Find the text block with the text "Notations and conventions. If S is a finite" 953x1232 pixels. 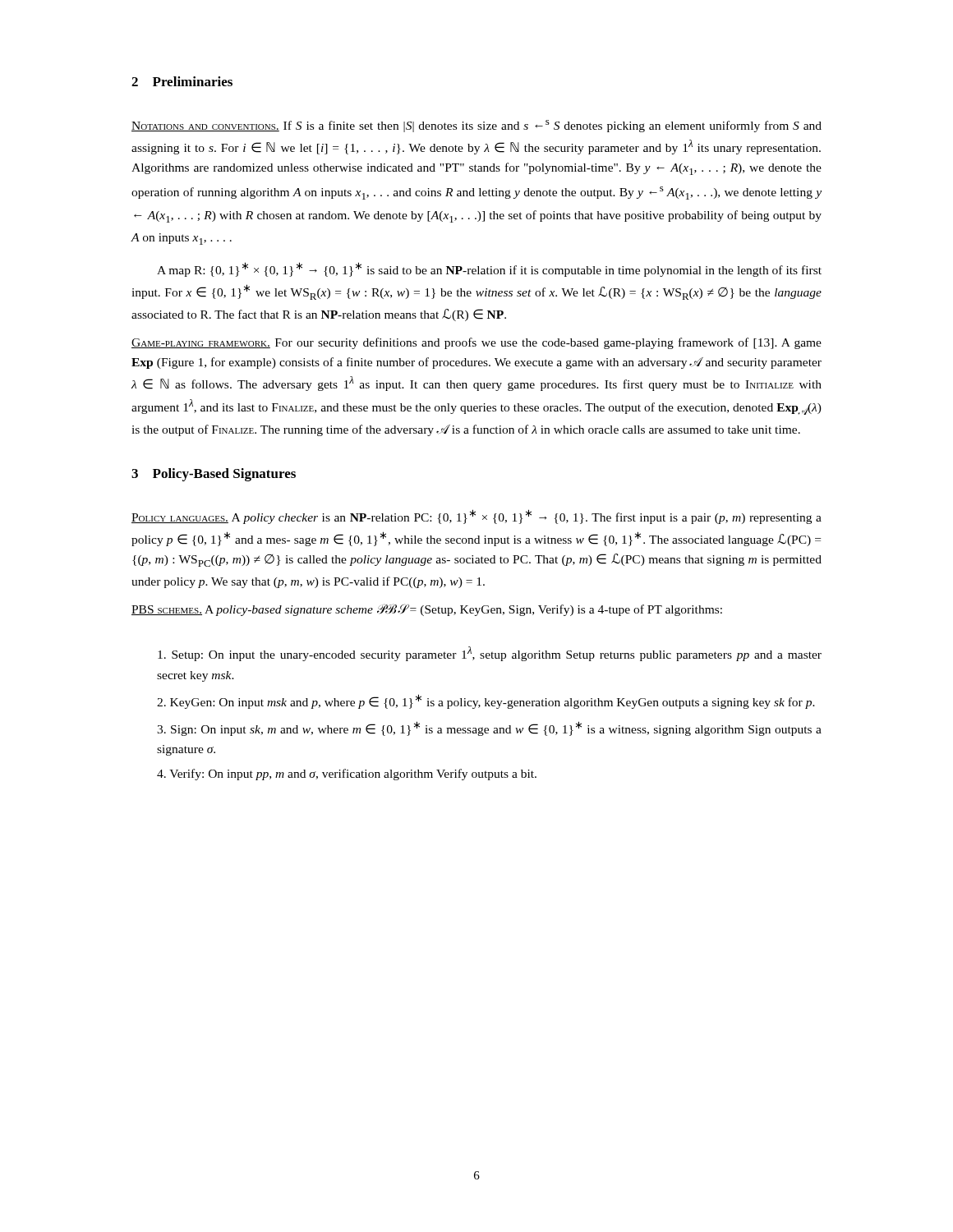coord(476,276)
